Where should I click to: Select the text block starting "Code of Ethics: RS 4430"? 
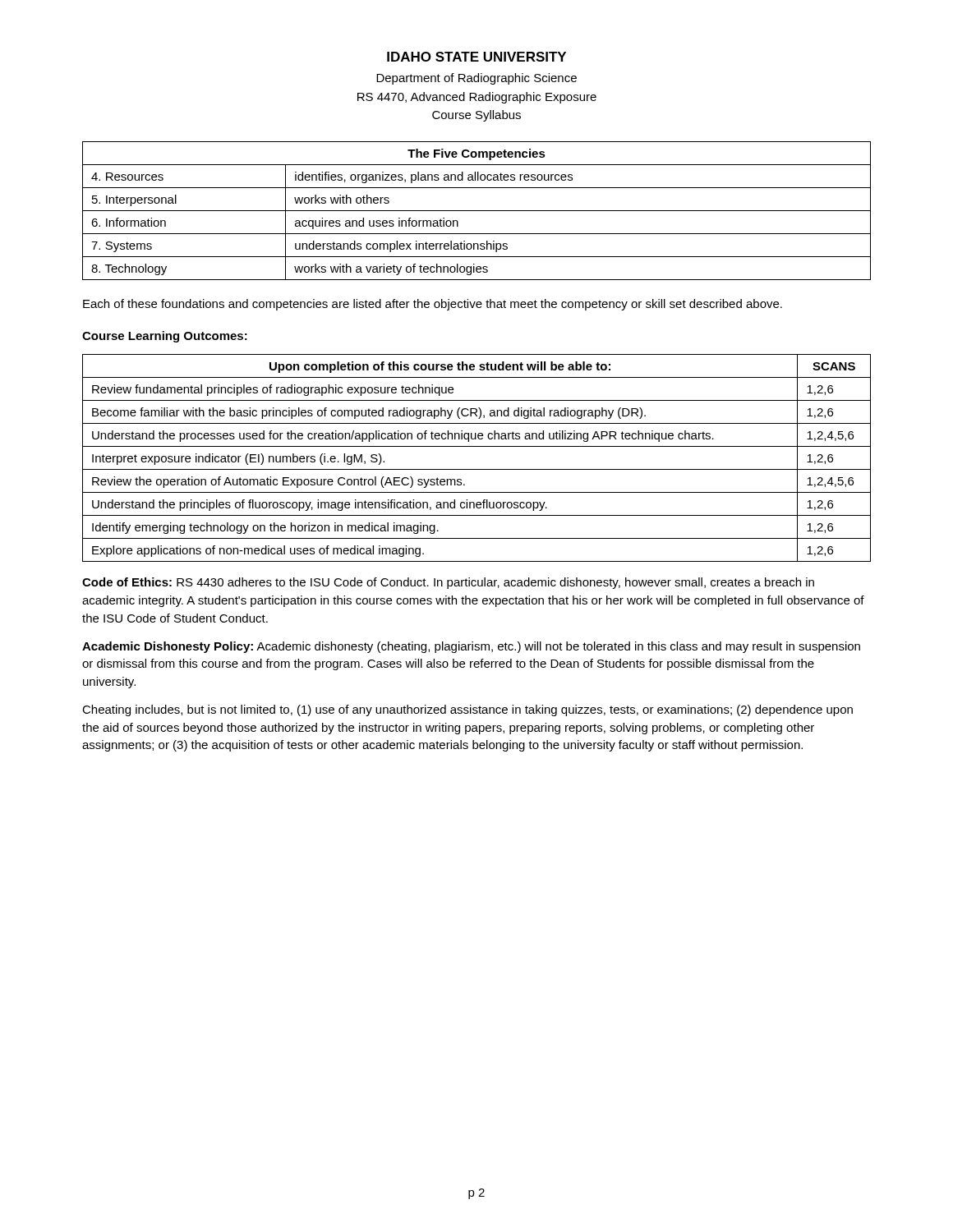[x=473, y=600]
